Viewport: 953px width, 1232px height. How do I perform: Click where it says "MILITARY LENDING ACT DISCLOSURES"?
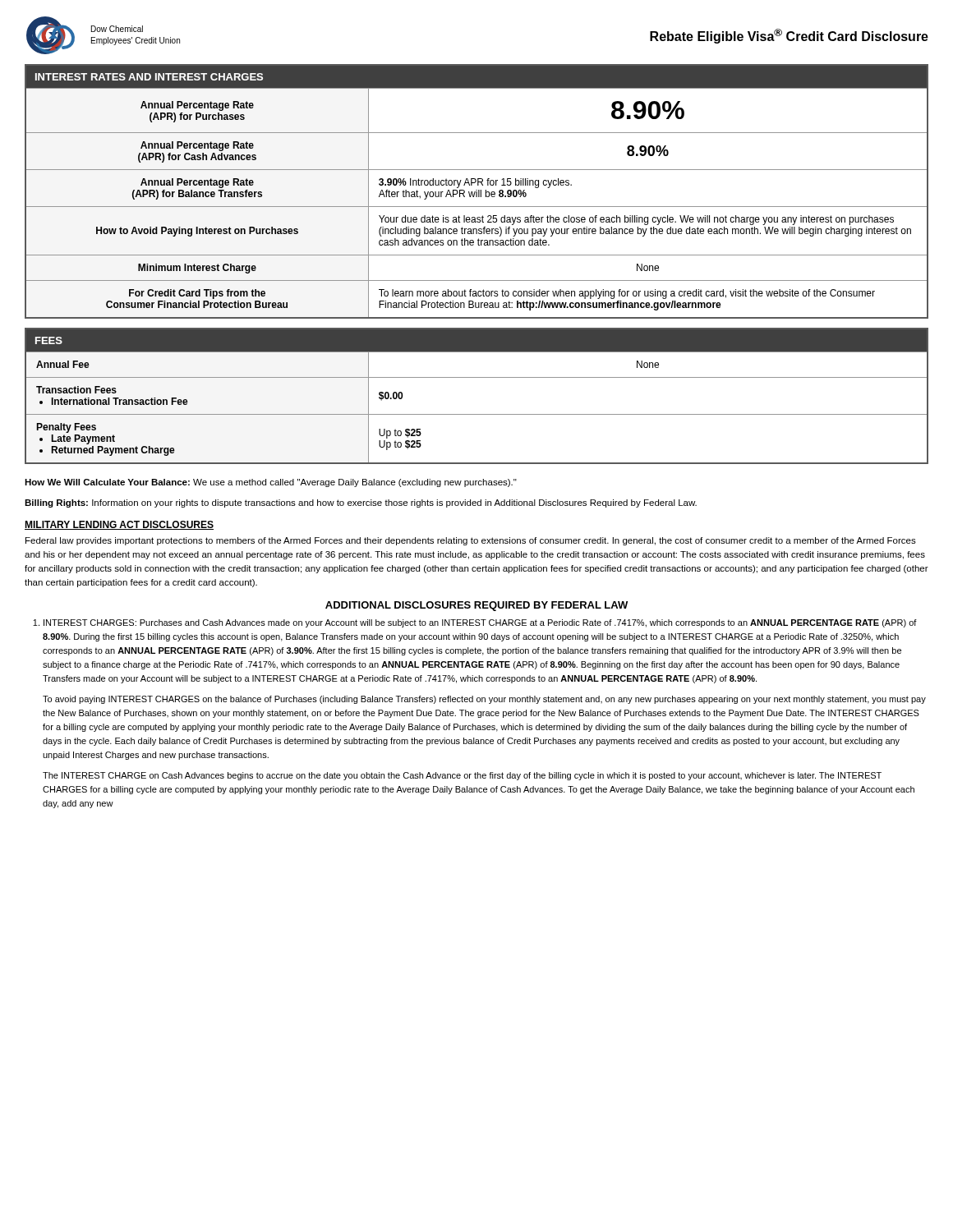119,524
